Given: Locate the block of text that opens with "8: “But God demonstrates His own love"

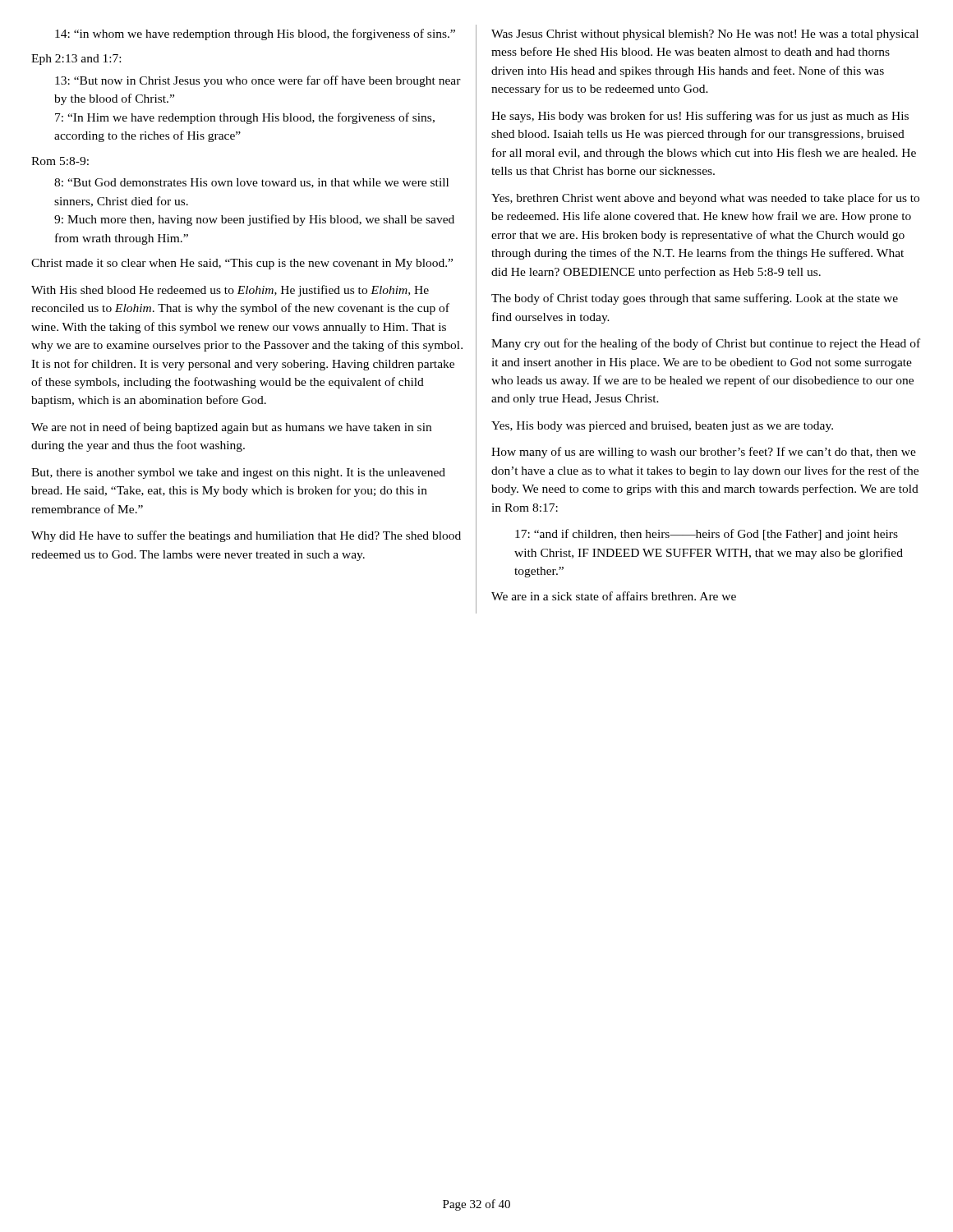Looking at the screenshot, I should point(254,210).
